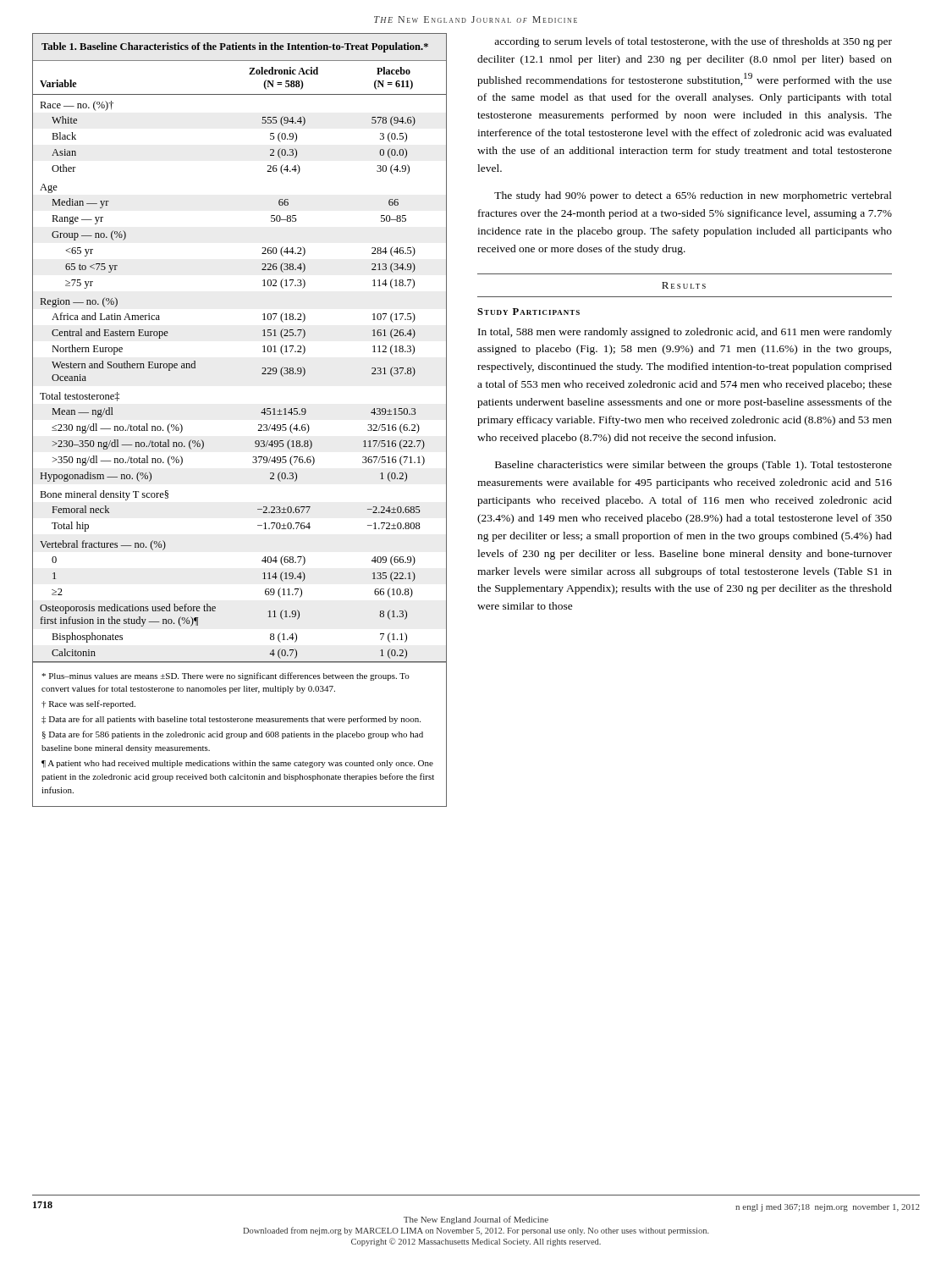
Task: Click the passage that begins "according to serum levels"
Action: pos(685,145)
